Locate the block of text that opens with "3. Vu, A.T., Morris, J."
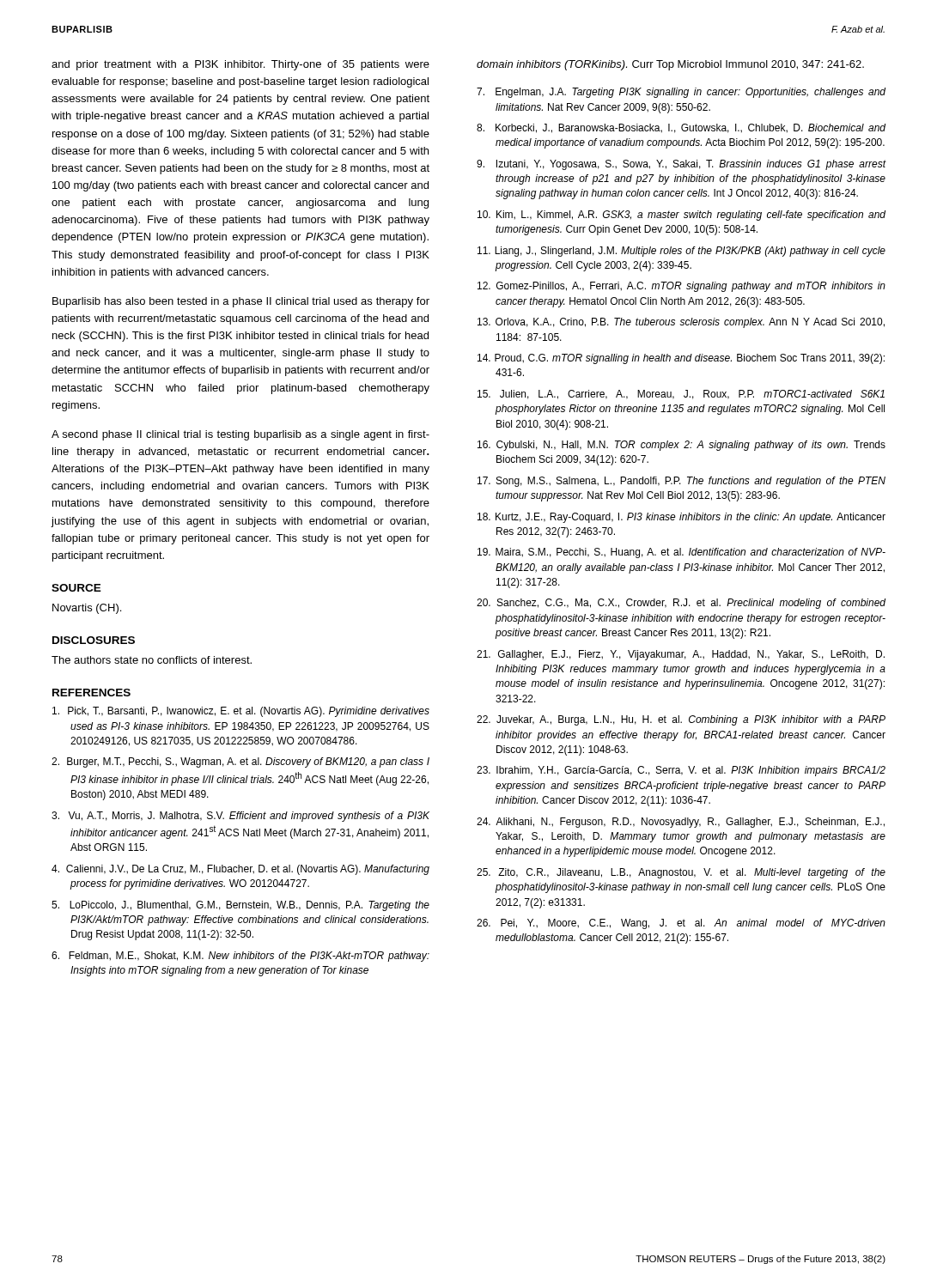937x1288 pixels. pyautogui.click(x=240, y=832)
